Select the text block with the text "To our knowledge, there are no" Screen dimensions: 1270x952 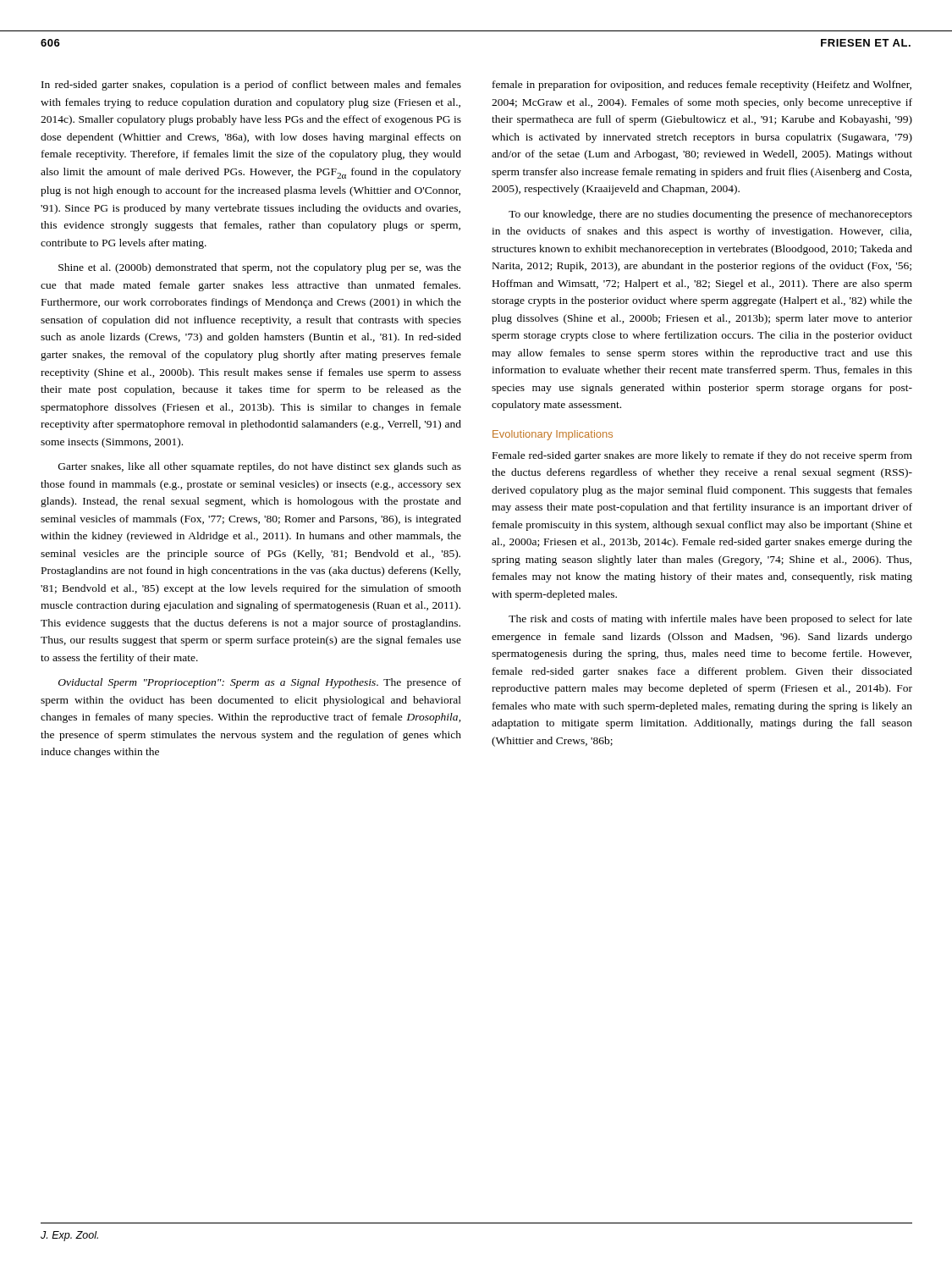tap(702, 310)
